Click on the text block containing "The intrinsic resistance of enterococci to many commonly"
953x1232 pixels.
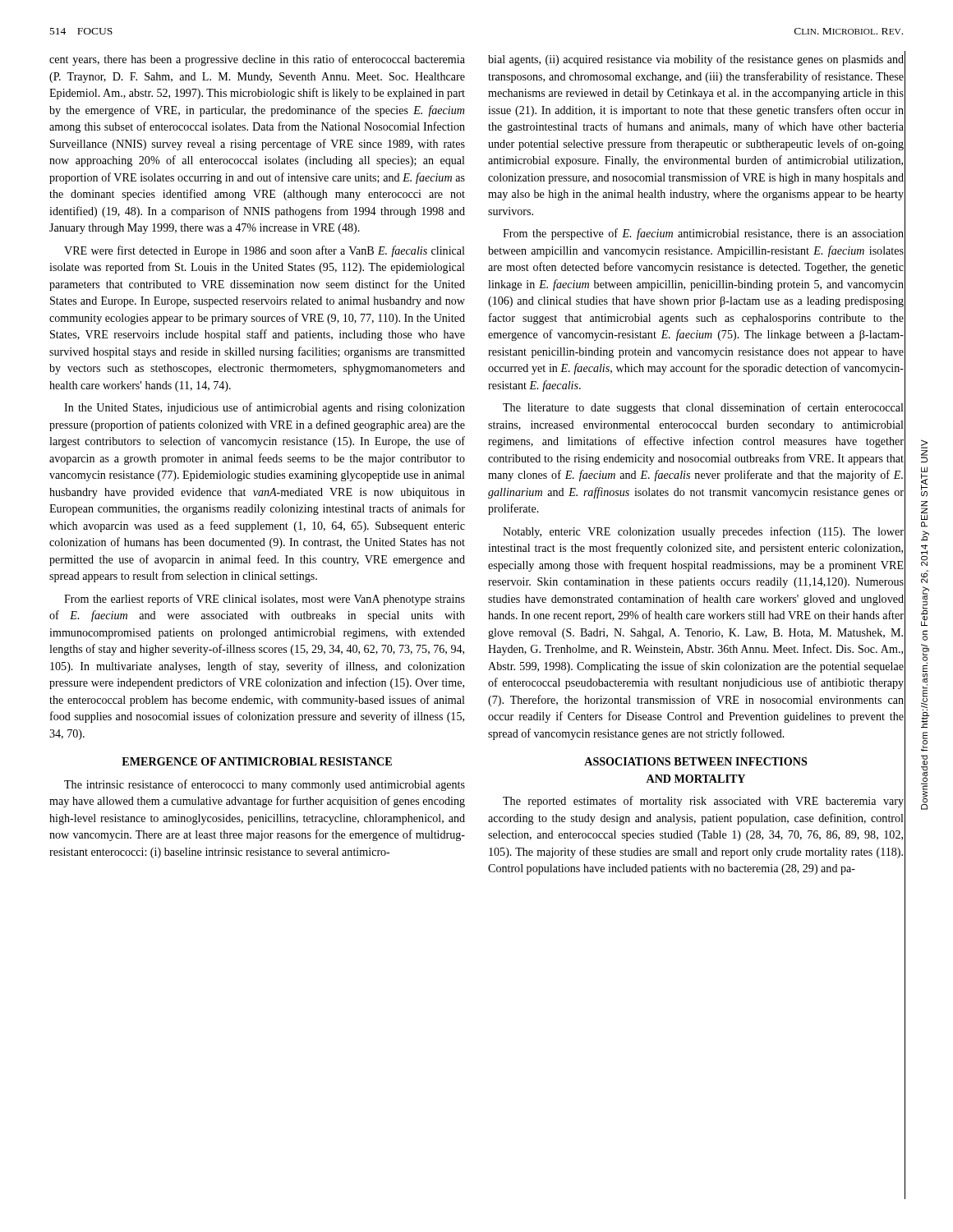click(257, 818)
